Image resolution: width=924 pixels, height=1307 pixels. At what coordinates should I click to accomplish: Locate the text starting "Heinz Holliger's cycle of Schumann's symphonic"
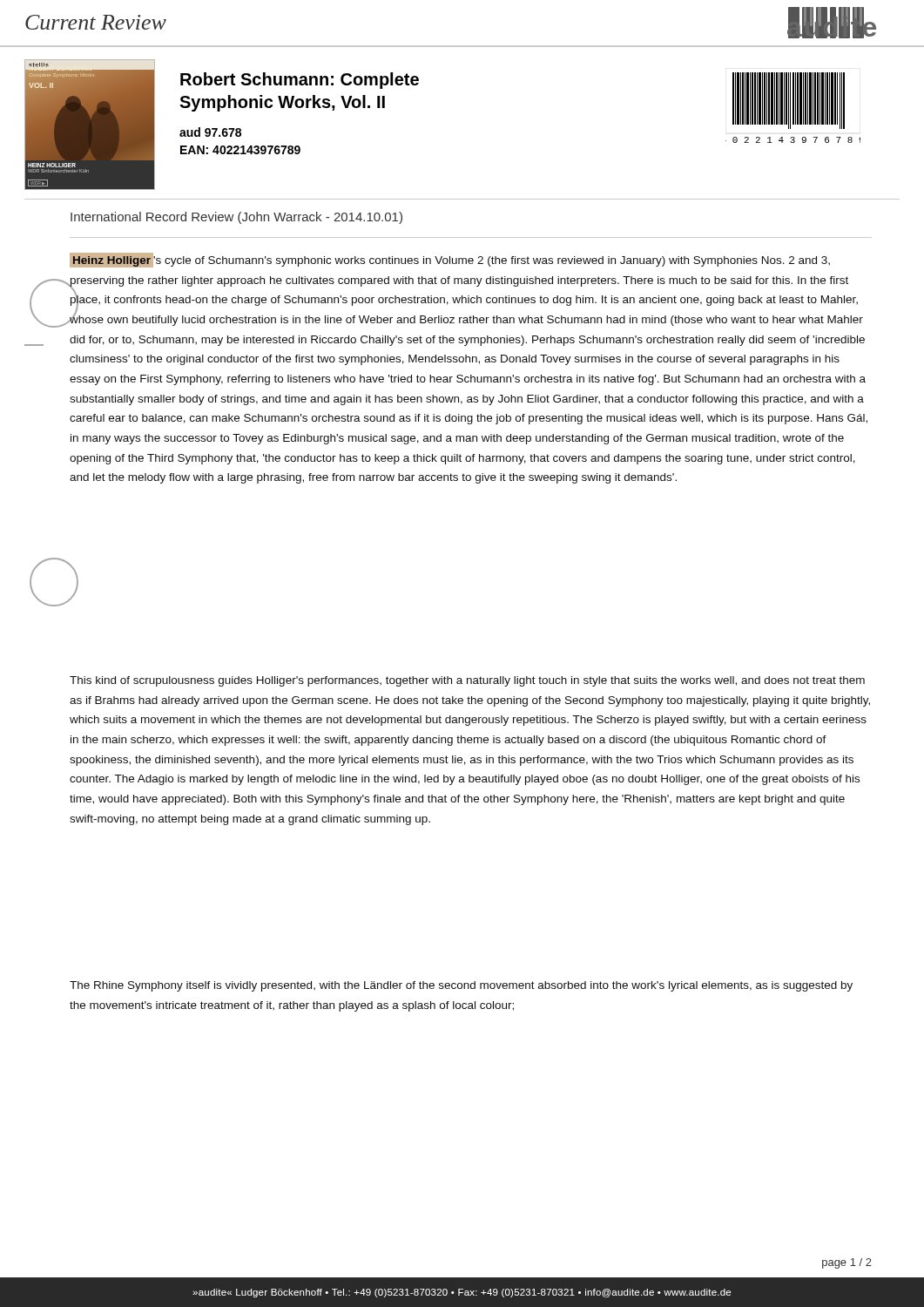coord(469,368)
